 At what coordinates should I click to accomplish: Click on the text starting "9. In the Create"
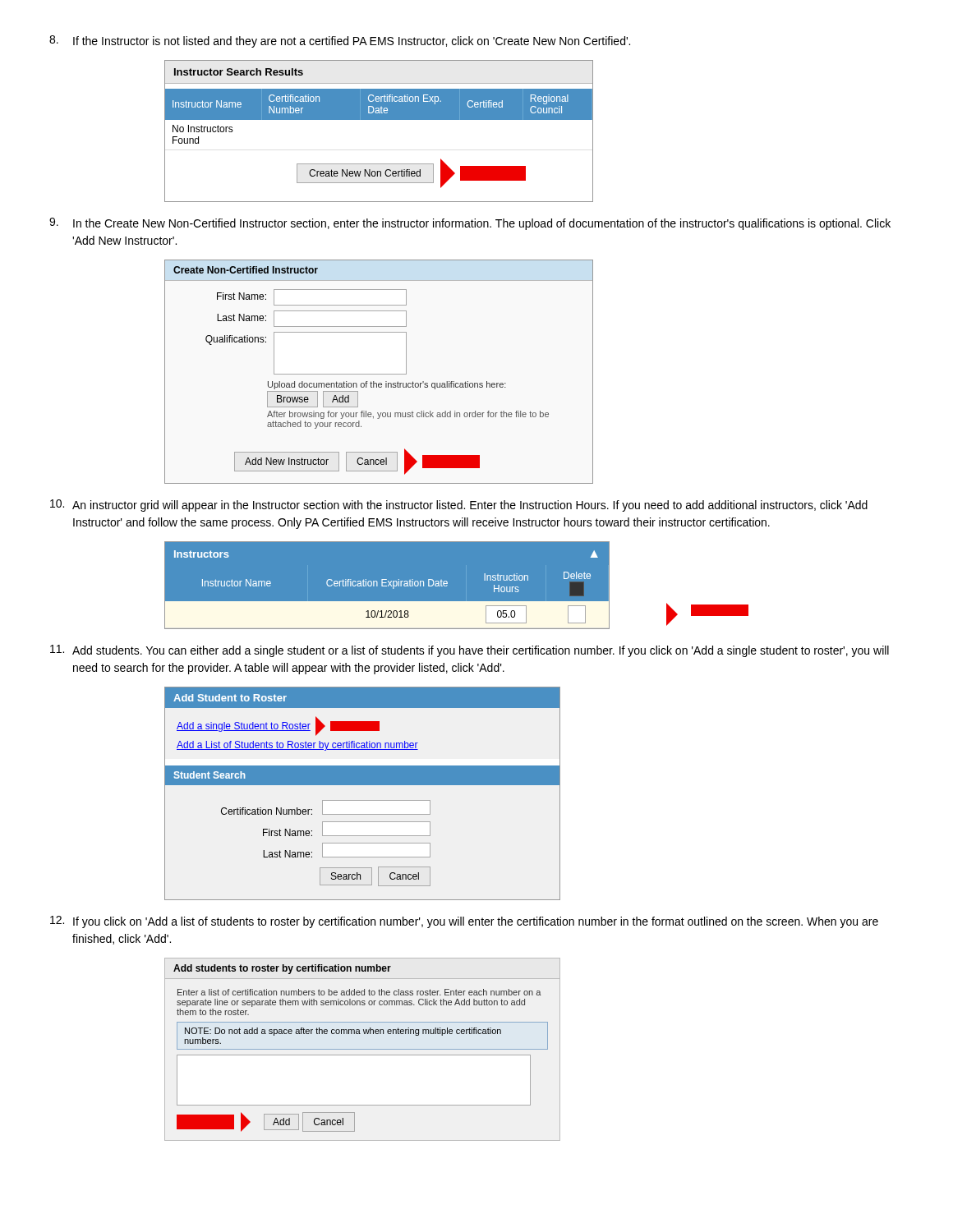(476, 232)
